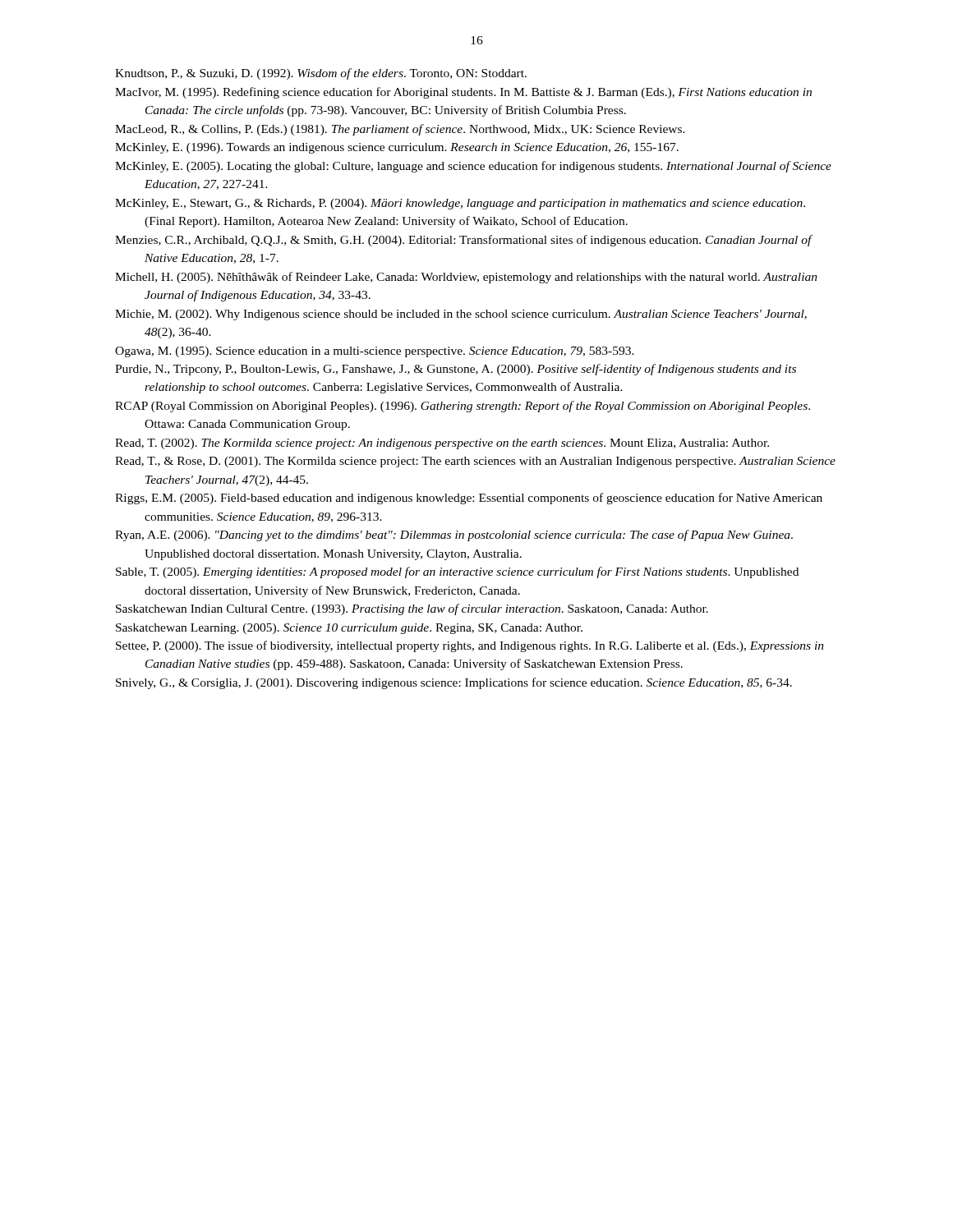Point to the text starting "MacLeod, R., & Collins,"
The width and height of the screenshot is (953, 1232).
(x=400, y=128)
